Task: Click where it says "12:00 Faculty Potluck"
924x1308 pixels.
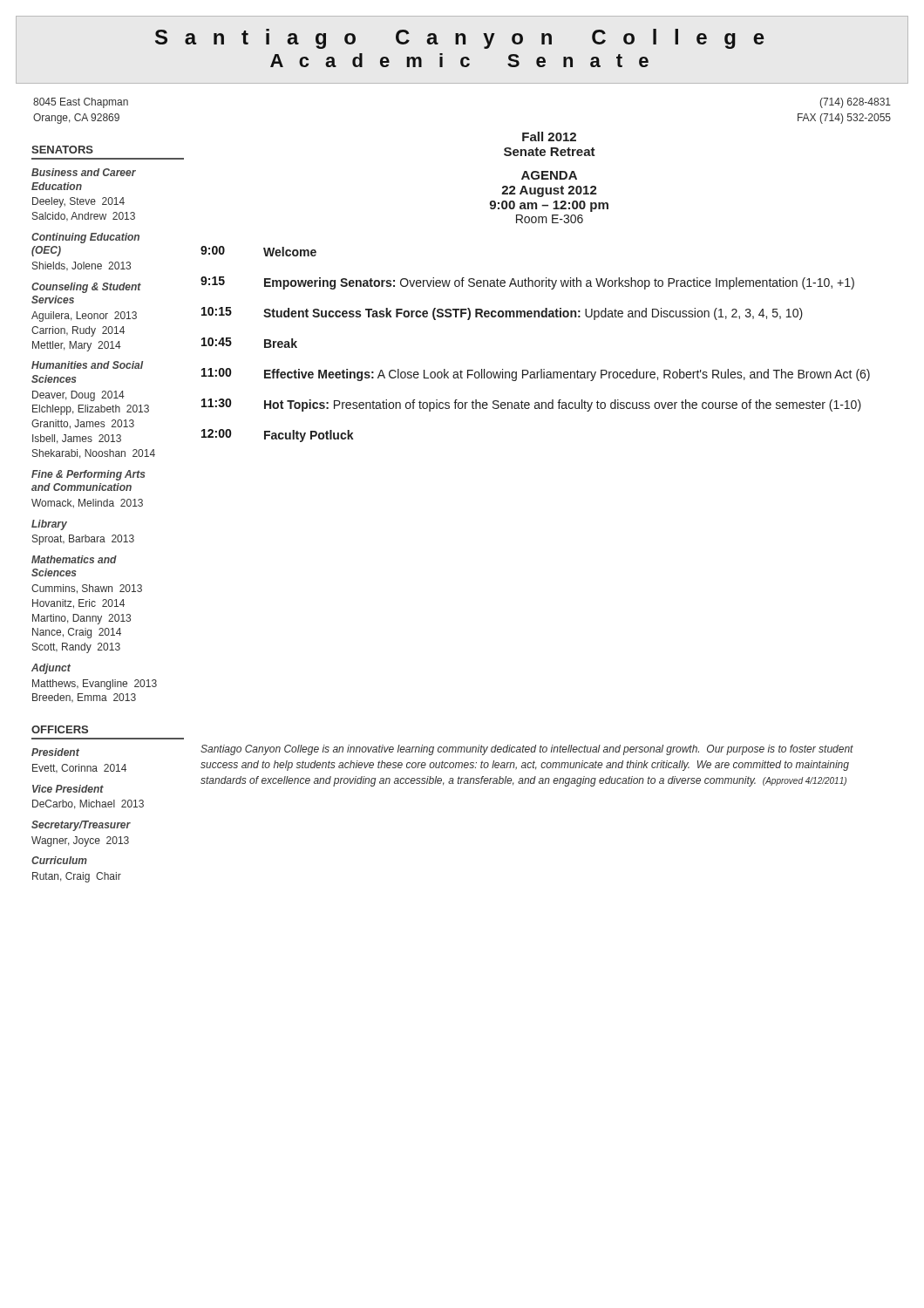Action: coord(278,436)
